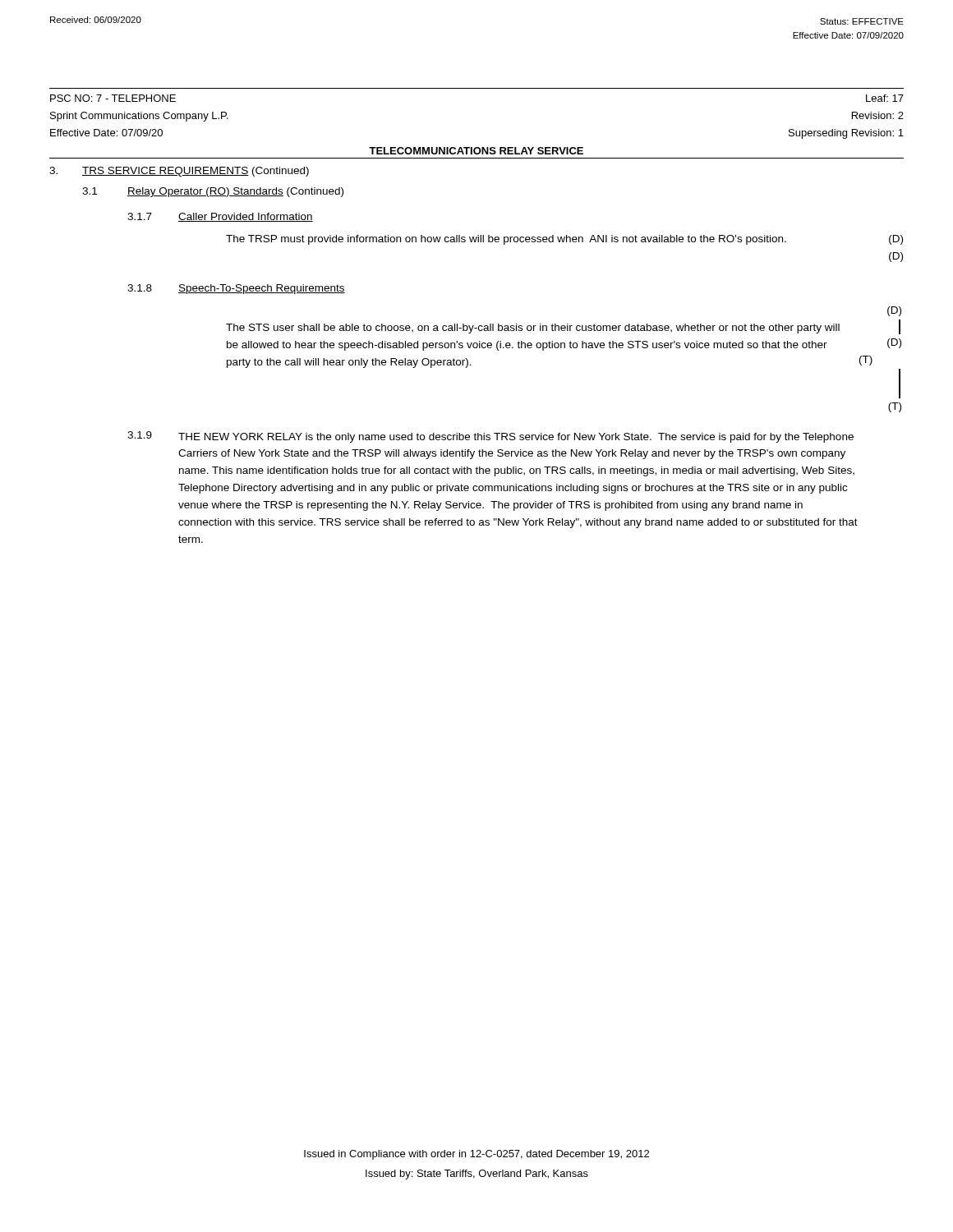Find the section header containing "3.1 Relay Operator (RO) Standards"
Viewport: 953px width, 1232px height.
(213, 191)
